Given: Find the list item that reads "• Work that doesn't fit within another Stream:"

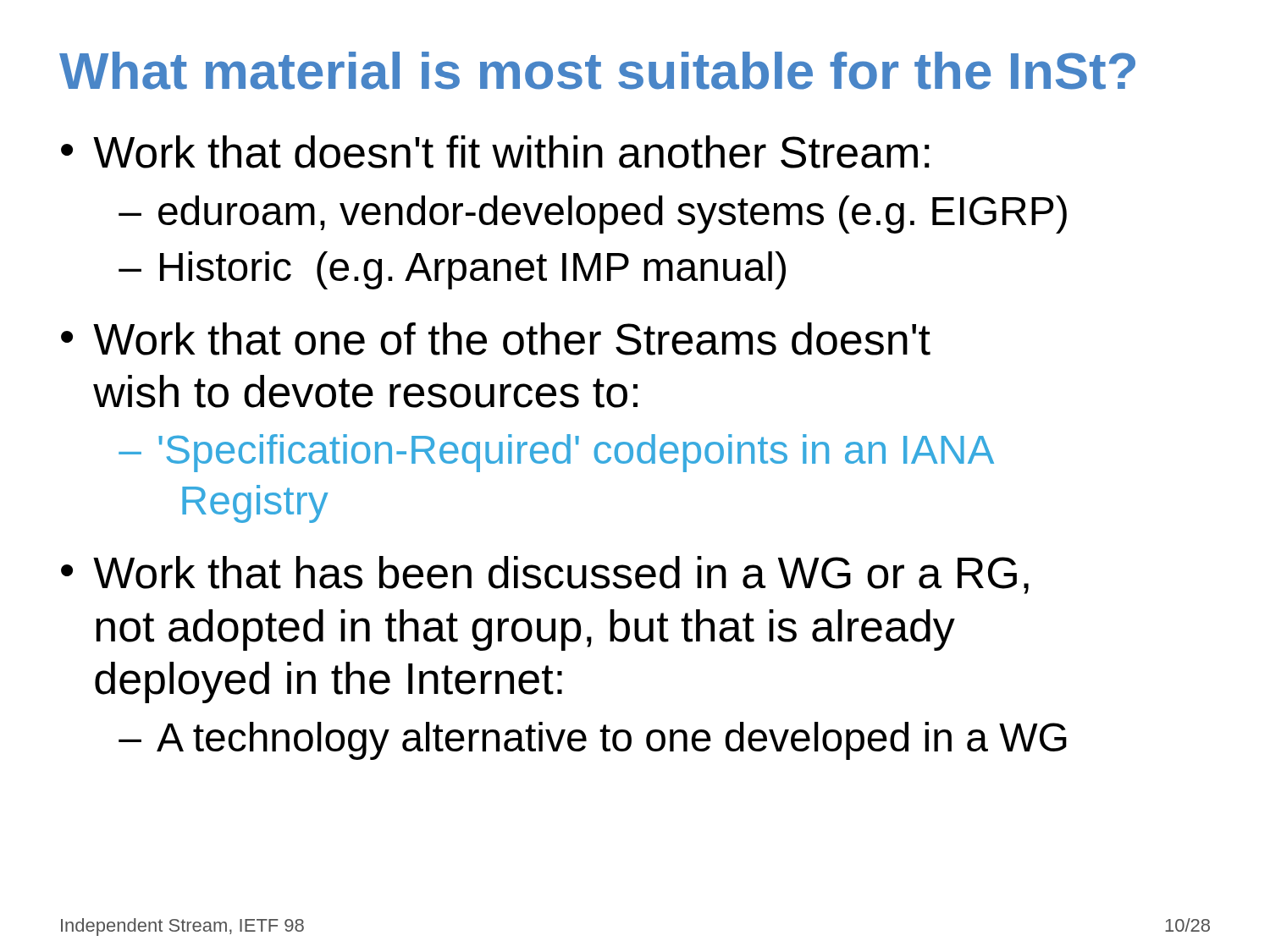Looking at the screenshot, I should coord(635,212).
